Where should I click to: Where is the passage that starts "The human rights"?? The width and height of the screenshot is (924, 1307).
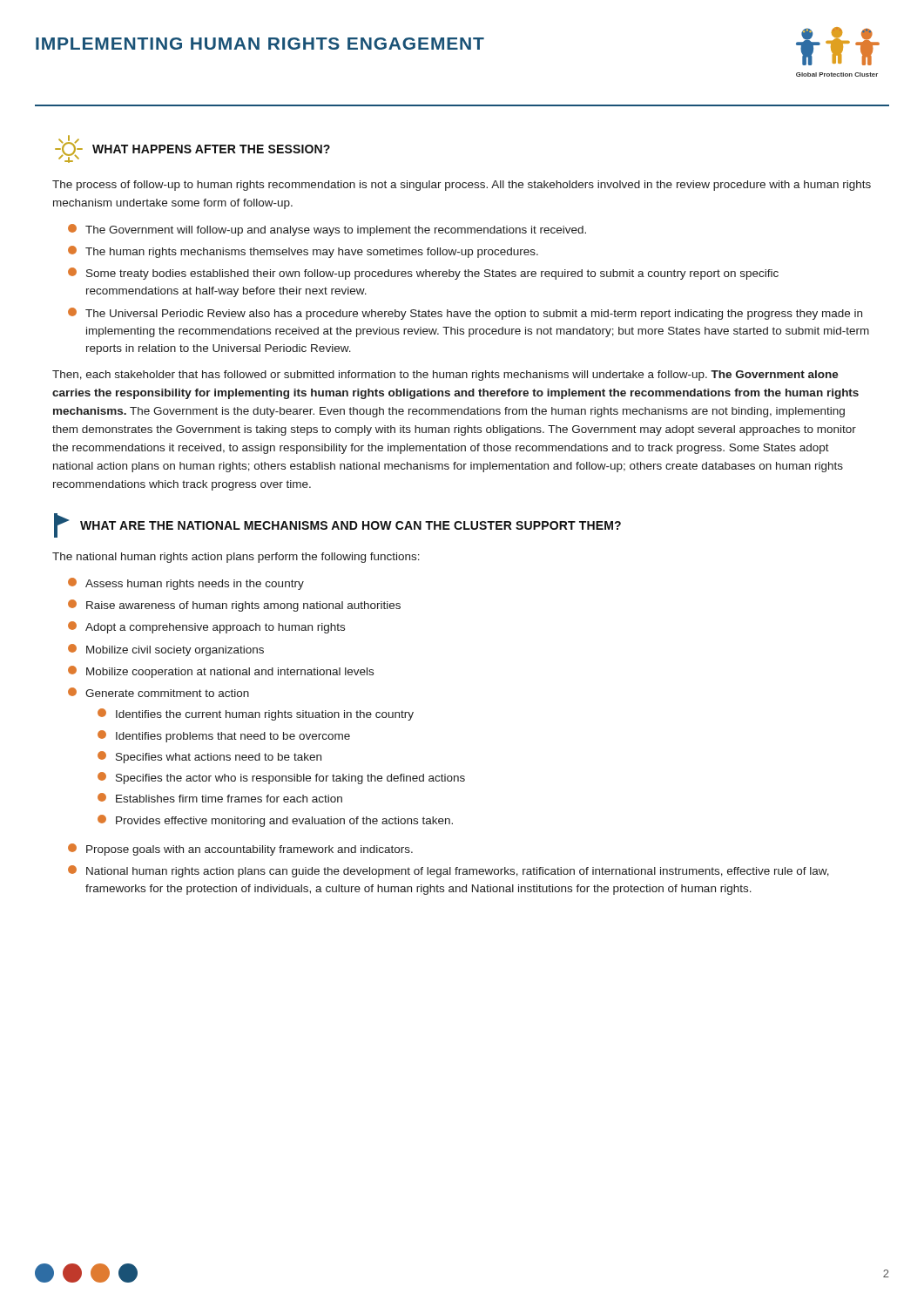pos(303,252)
